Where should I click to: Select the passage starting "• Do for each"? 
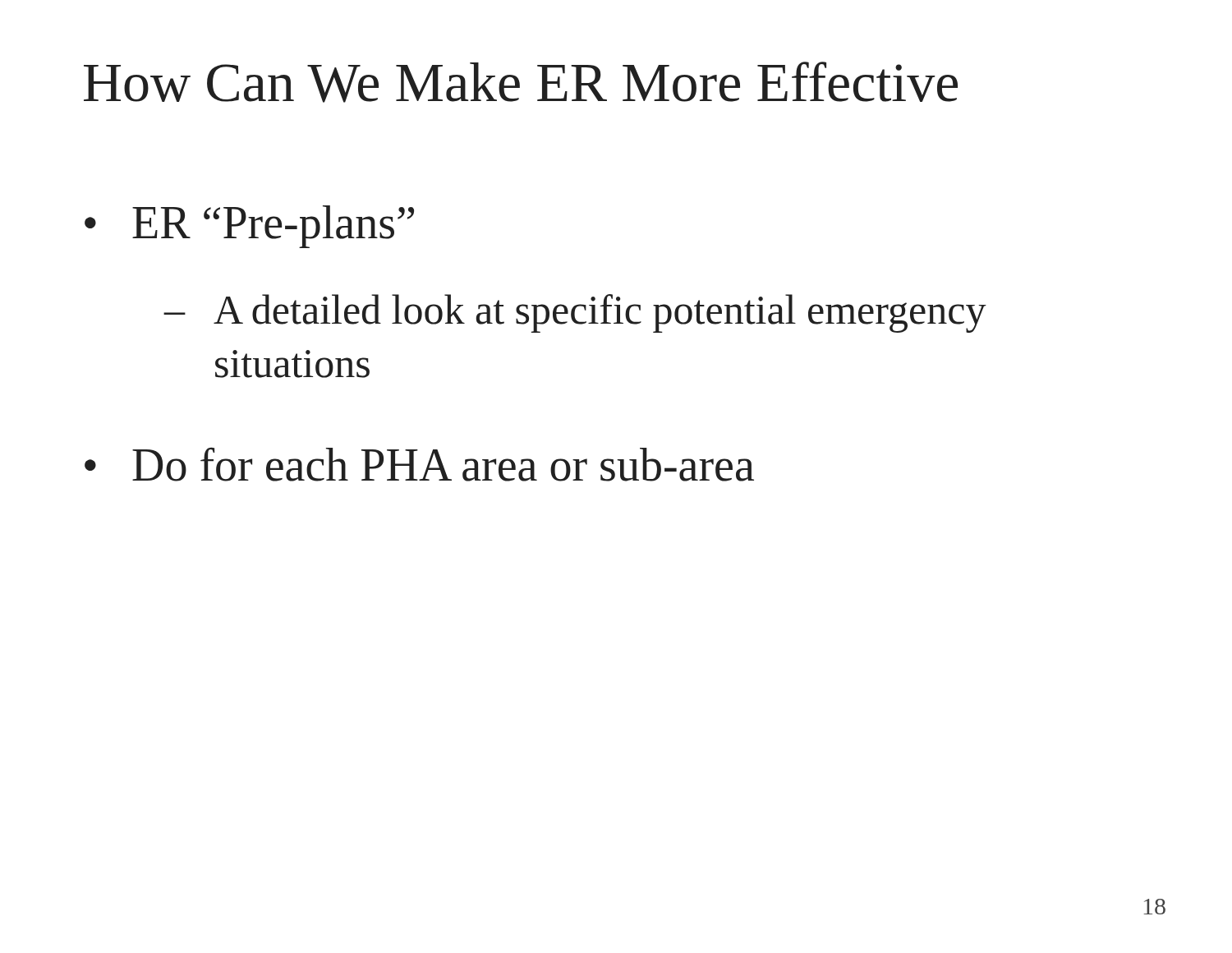click(418, 465)
